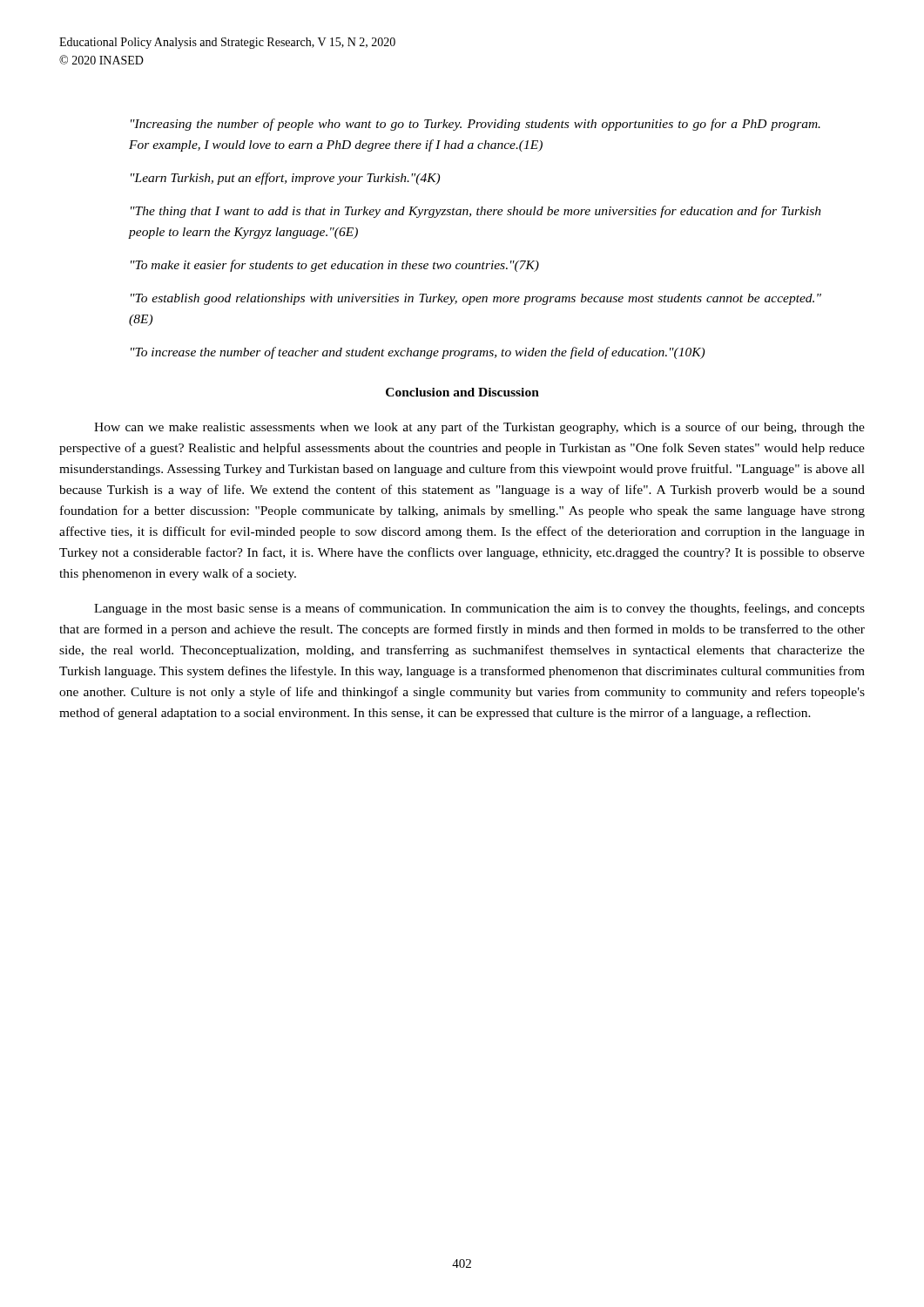The height and width of the screenshot is (1307, 924).
Task: Locate the block of text that opens with ""To make it easier for students"
Action: tap(475, 265)
